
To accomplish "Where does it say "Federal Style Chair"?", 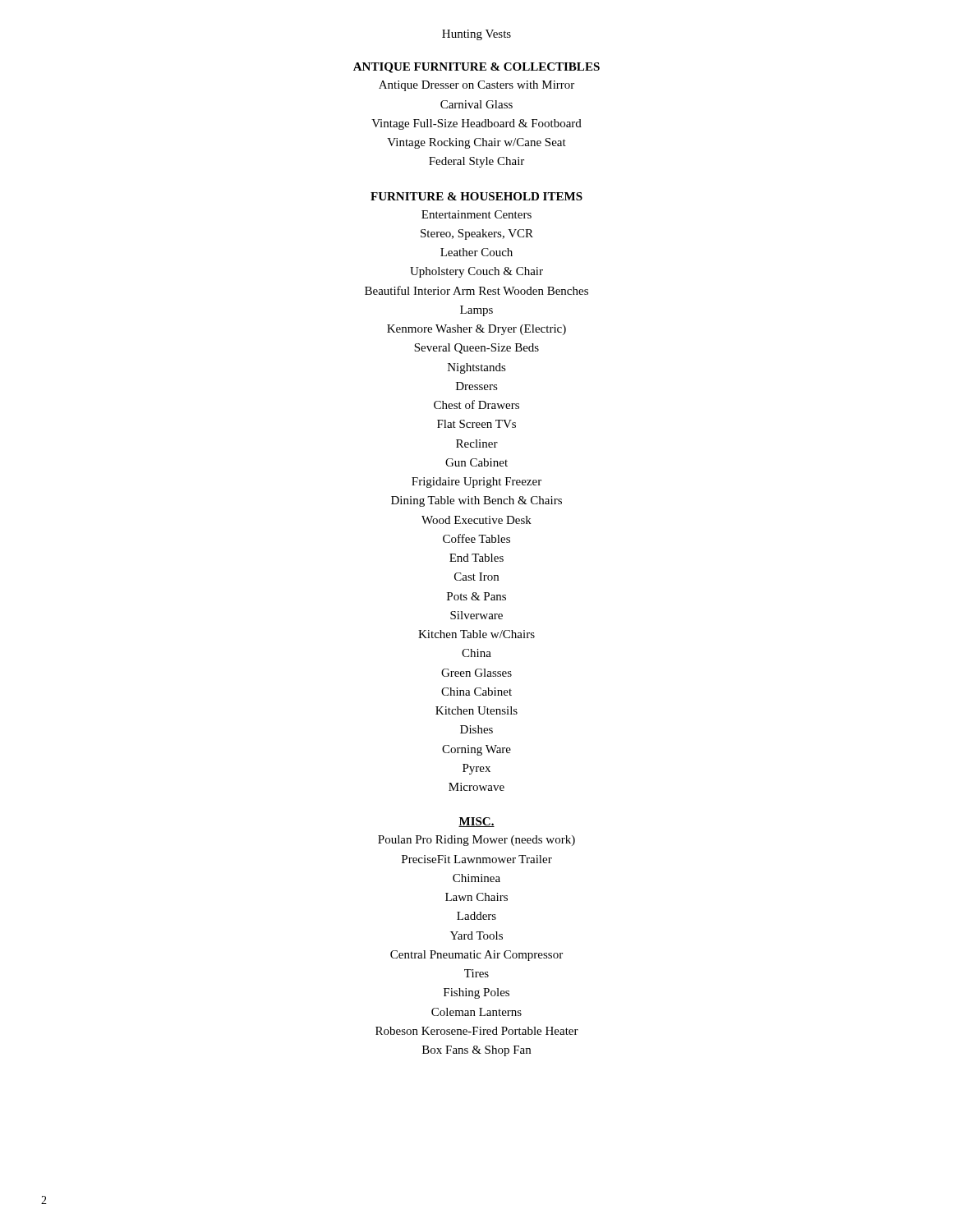I will tap(476, 161).
